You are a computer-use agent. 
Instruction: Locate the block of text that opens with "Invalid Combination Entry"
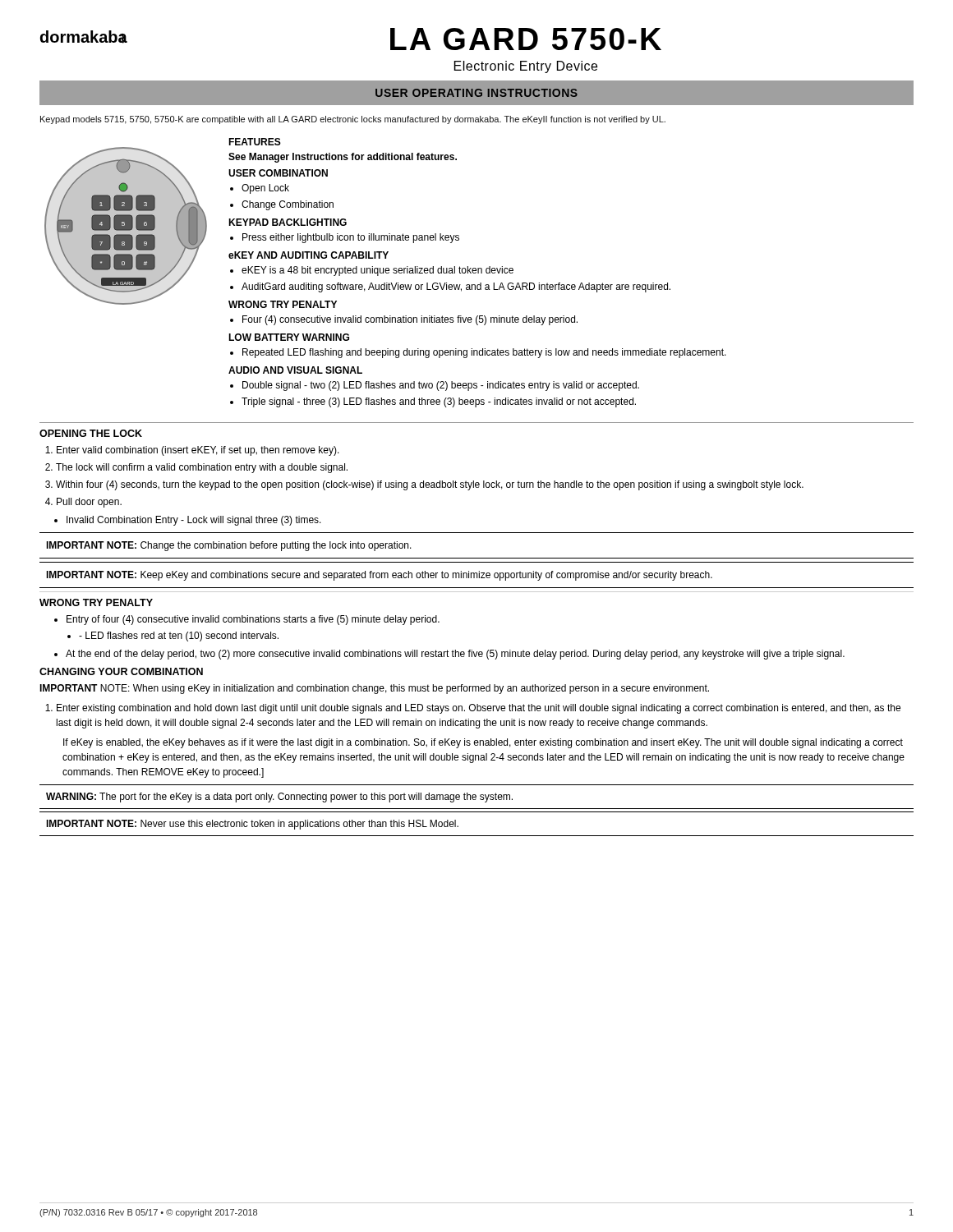coord(194,520)
